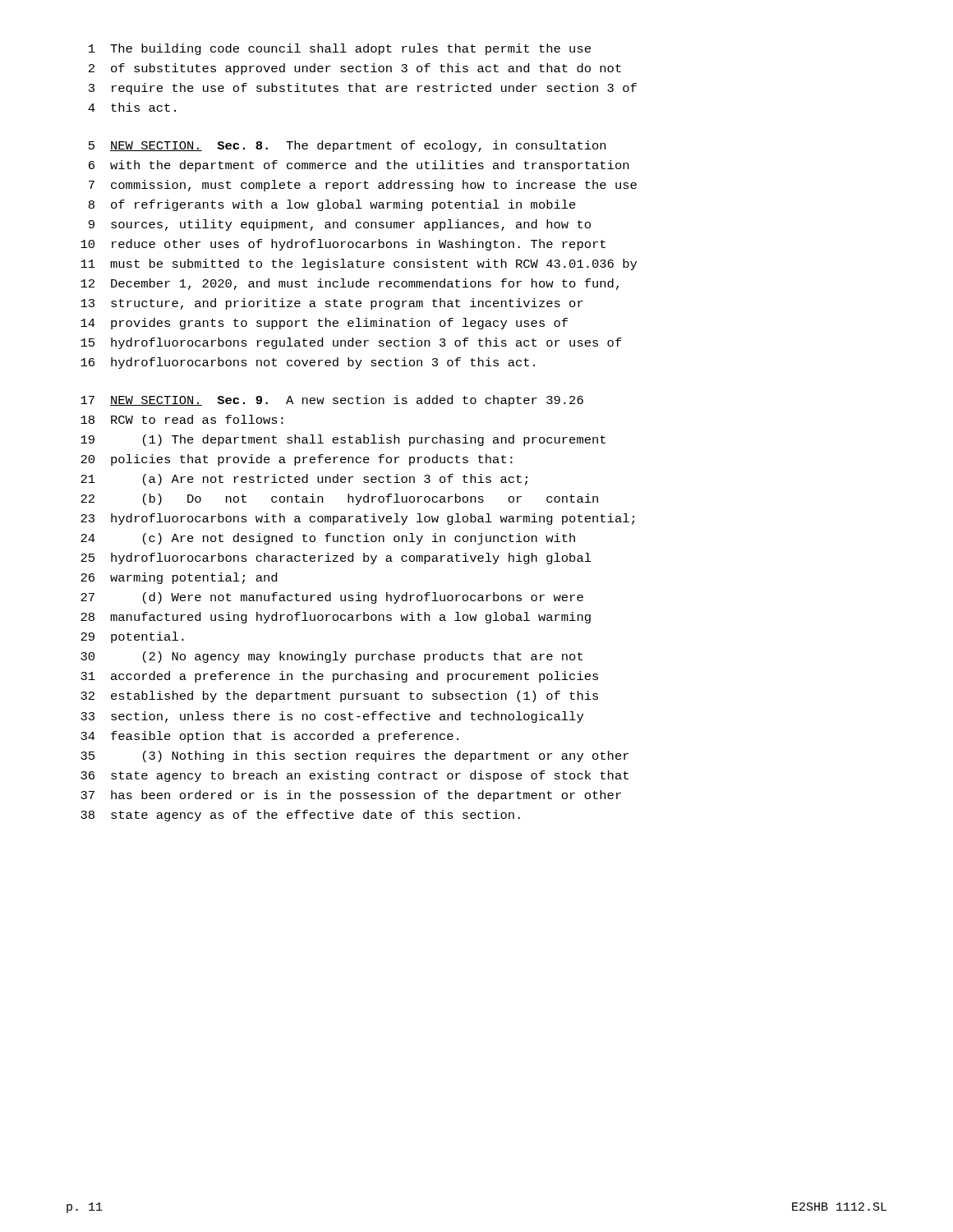Viewport: 953px width, 1232px height.
Task: Select the list item containing "7 commission, must complete"
Action: (x=476, y=186)
